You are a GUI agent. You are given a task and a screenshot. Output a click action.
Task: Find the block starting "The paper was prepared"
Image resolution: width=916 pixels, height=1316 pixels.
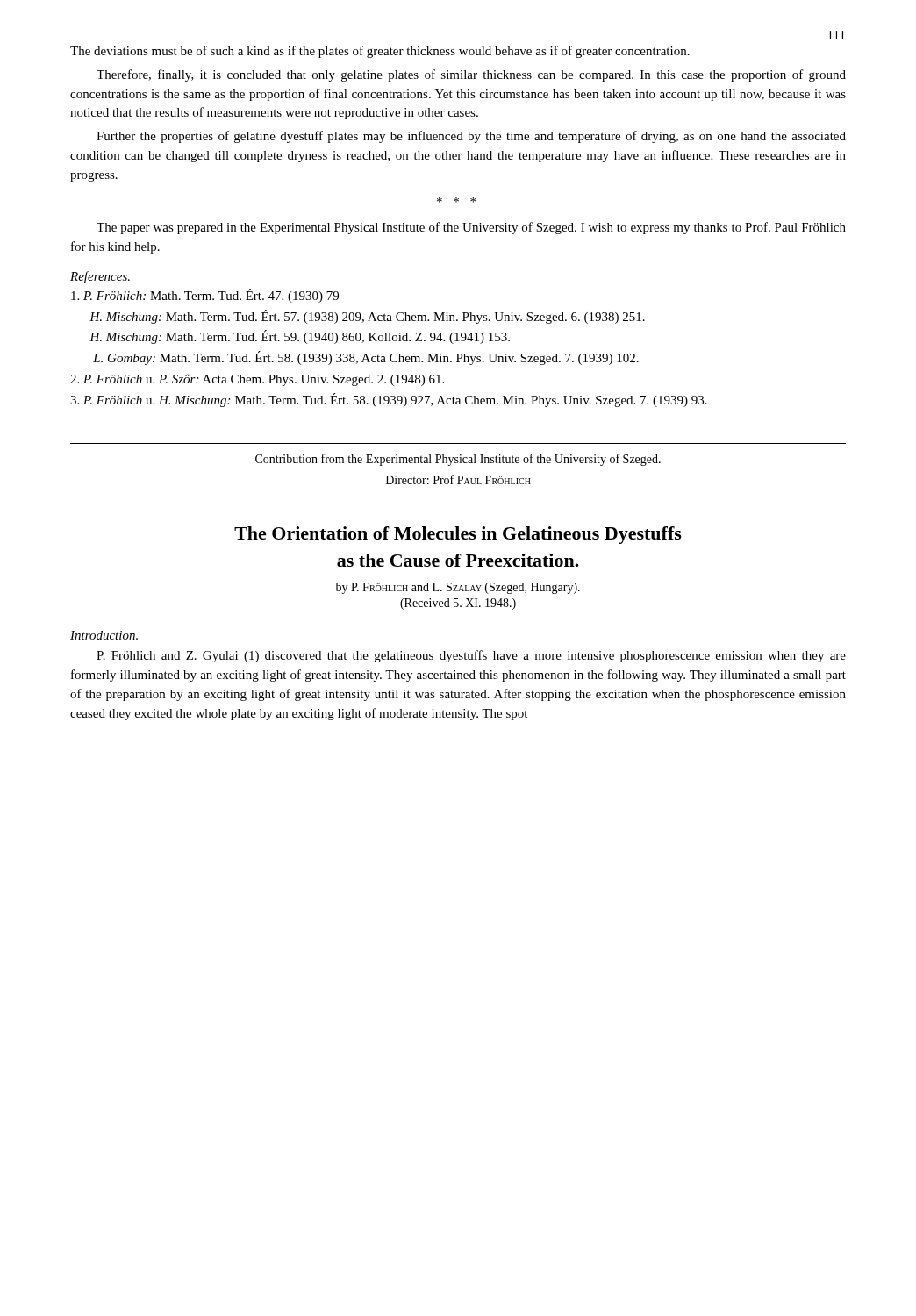458,238
